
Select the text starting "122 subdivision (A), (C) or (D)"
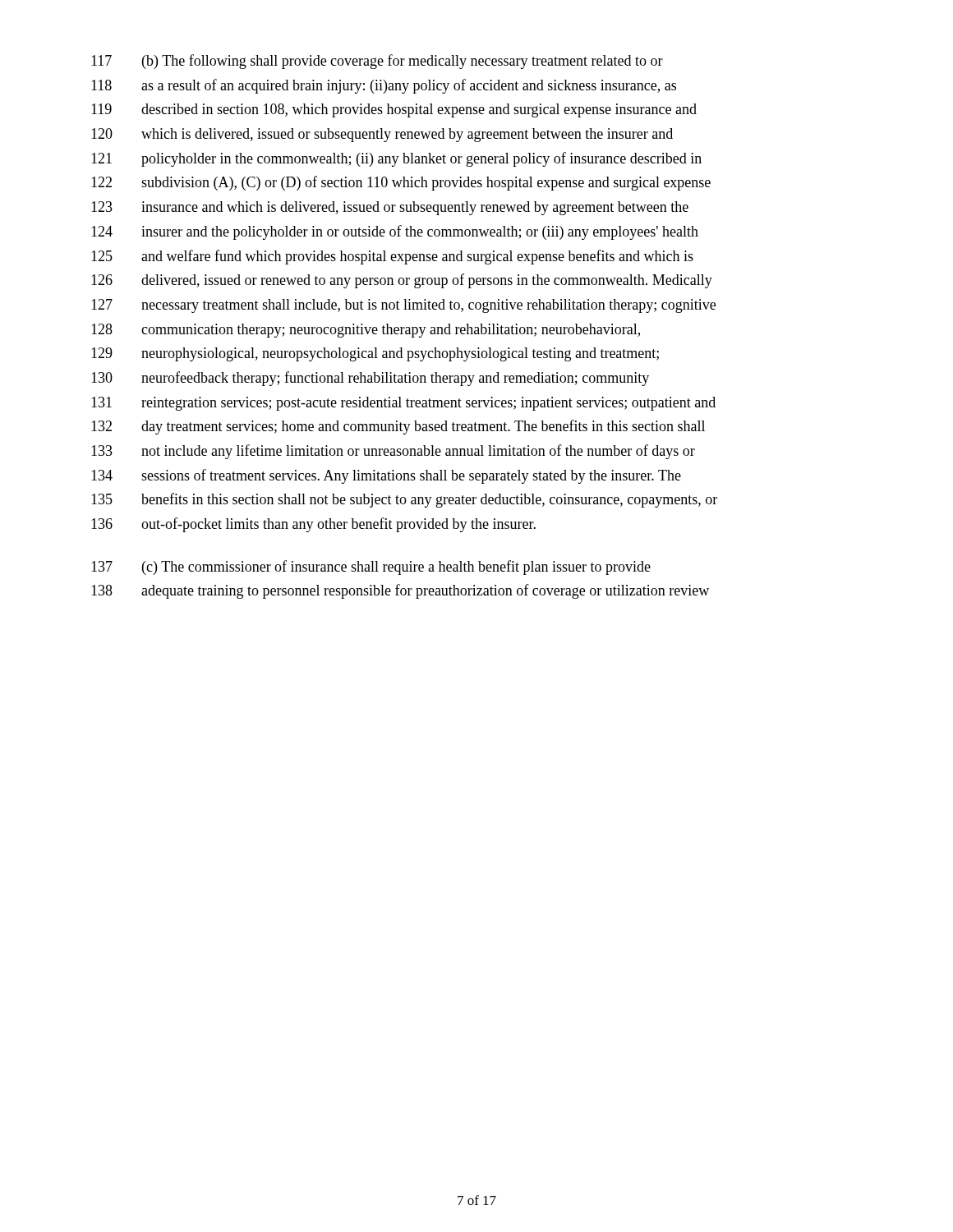click(476, 183)
